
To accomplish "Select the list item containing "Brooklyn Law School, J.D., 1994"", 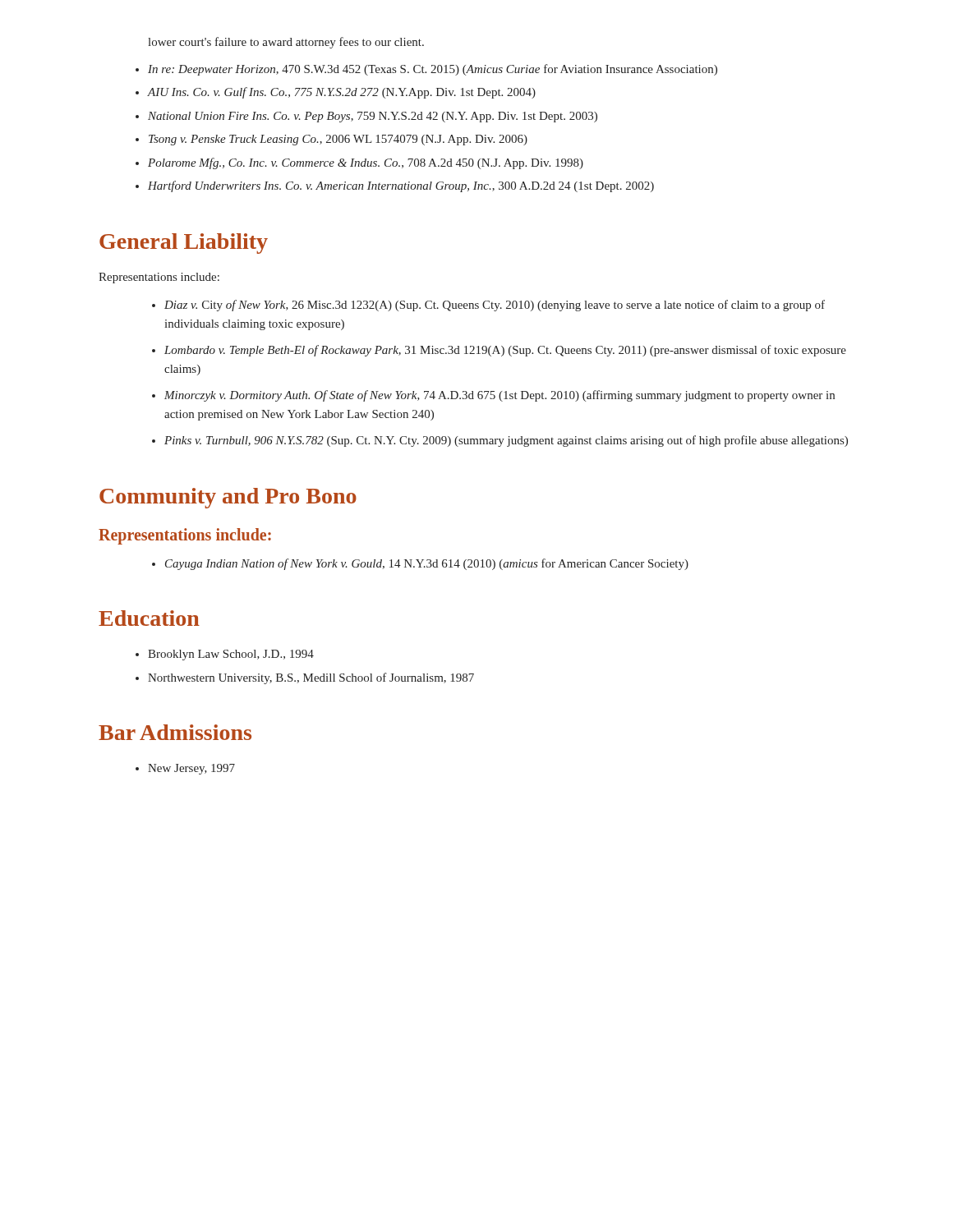I will (231, 654).
